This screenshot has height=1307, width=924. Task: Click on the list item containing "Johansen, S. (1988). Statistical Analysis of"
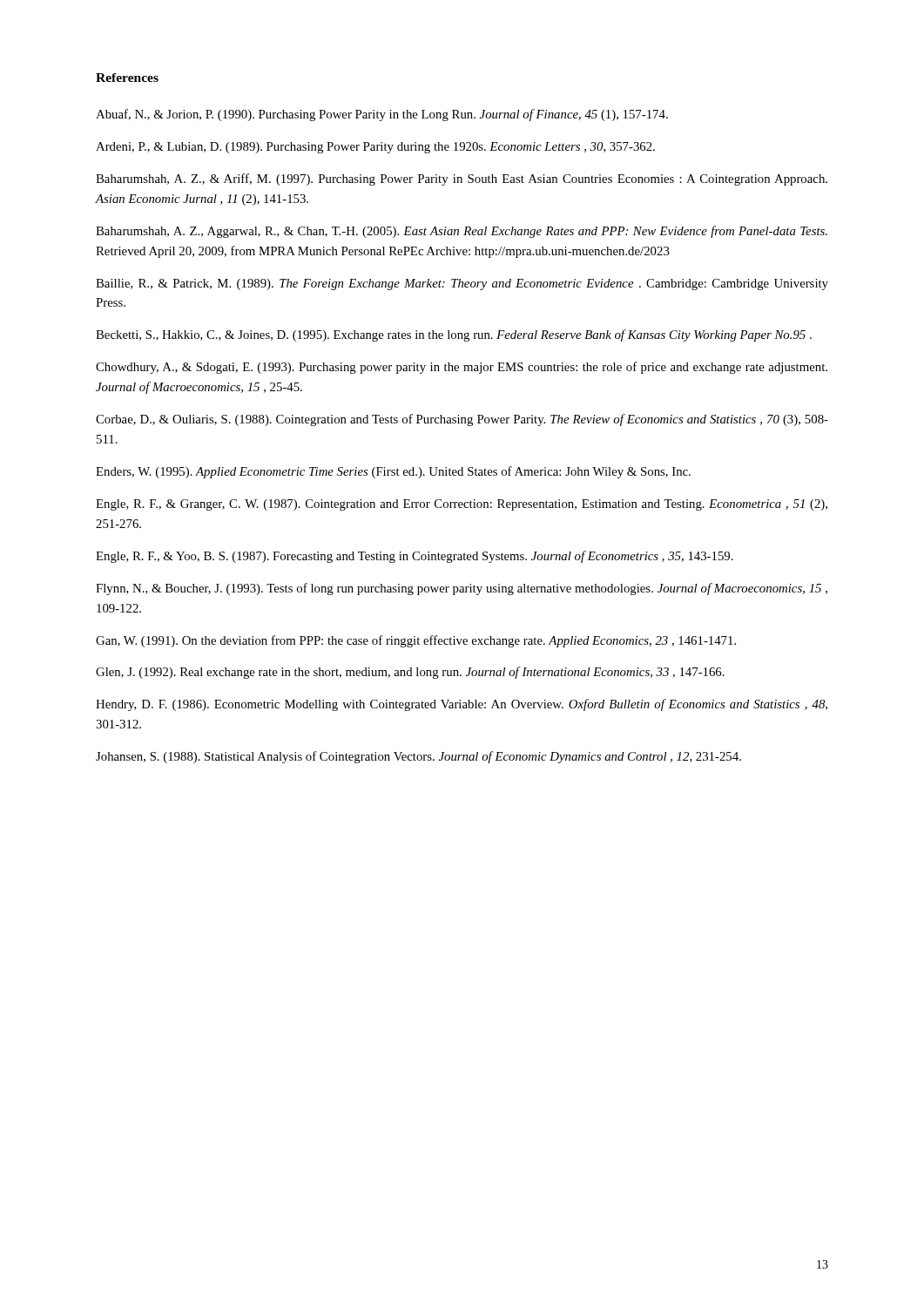pos(419,756)
